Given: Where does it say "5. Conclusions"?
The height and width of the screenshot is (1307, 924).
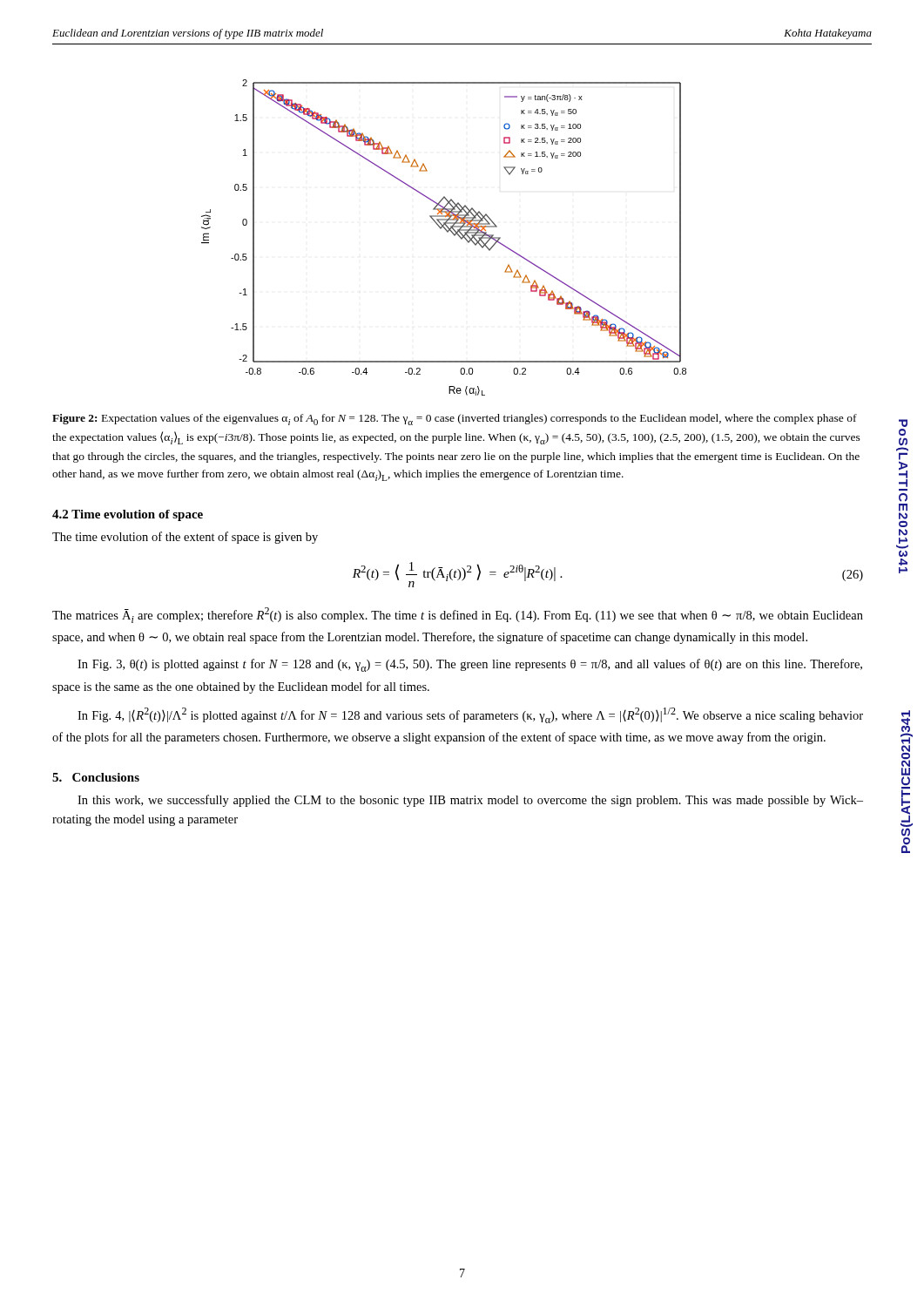Looking at the screenshot, I should (x=96, y=777).
